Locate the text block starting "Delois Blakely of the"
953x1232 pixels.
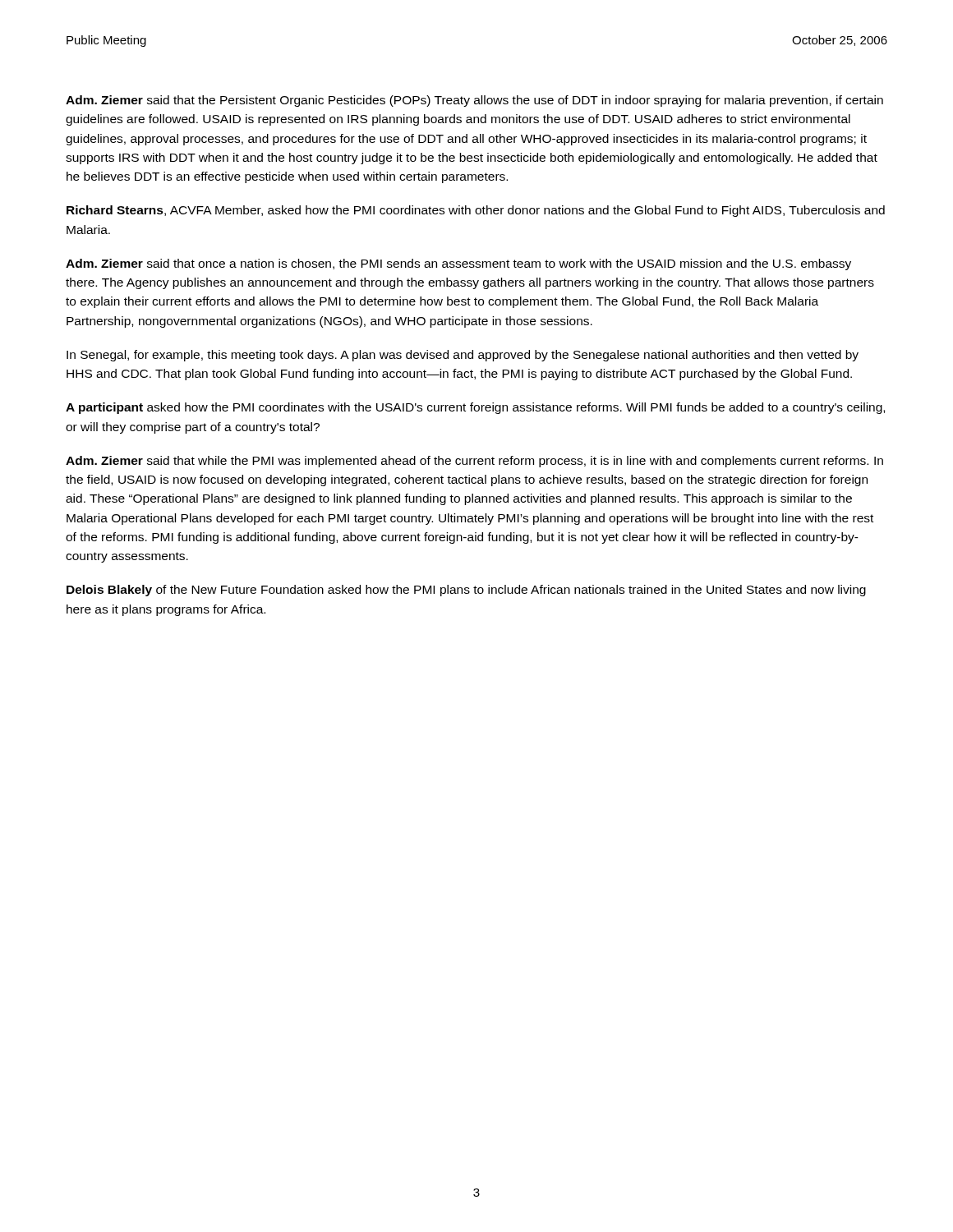pyautogui.click(x=466, y=599)
